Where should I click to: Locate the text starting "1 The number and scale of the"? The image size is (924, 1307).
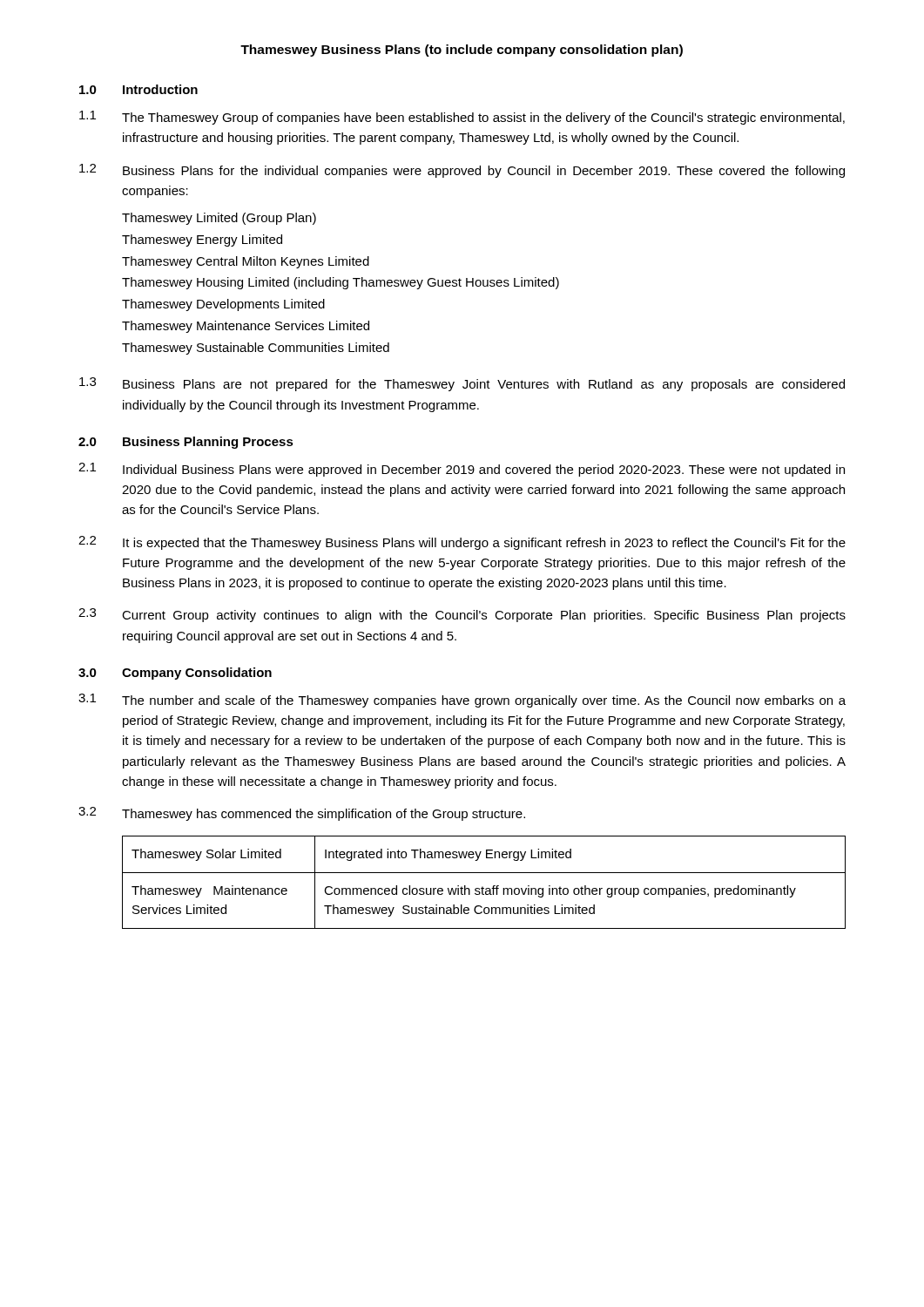[x=462, y=740]
